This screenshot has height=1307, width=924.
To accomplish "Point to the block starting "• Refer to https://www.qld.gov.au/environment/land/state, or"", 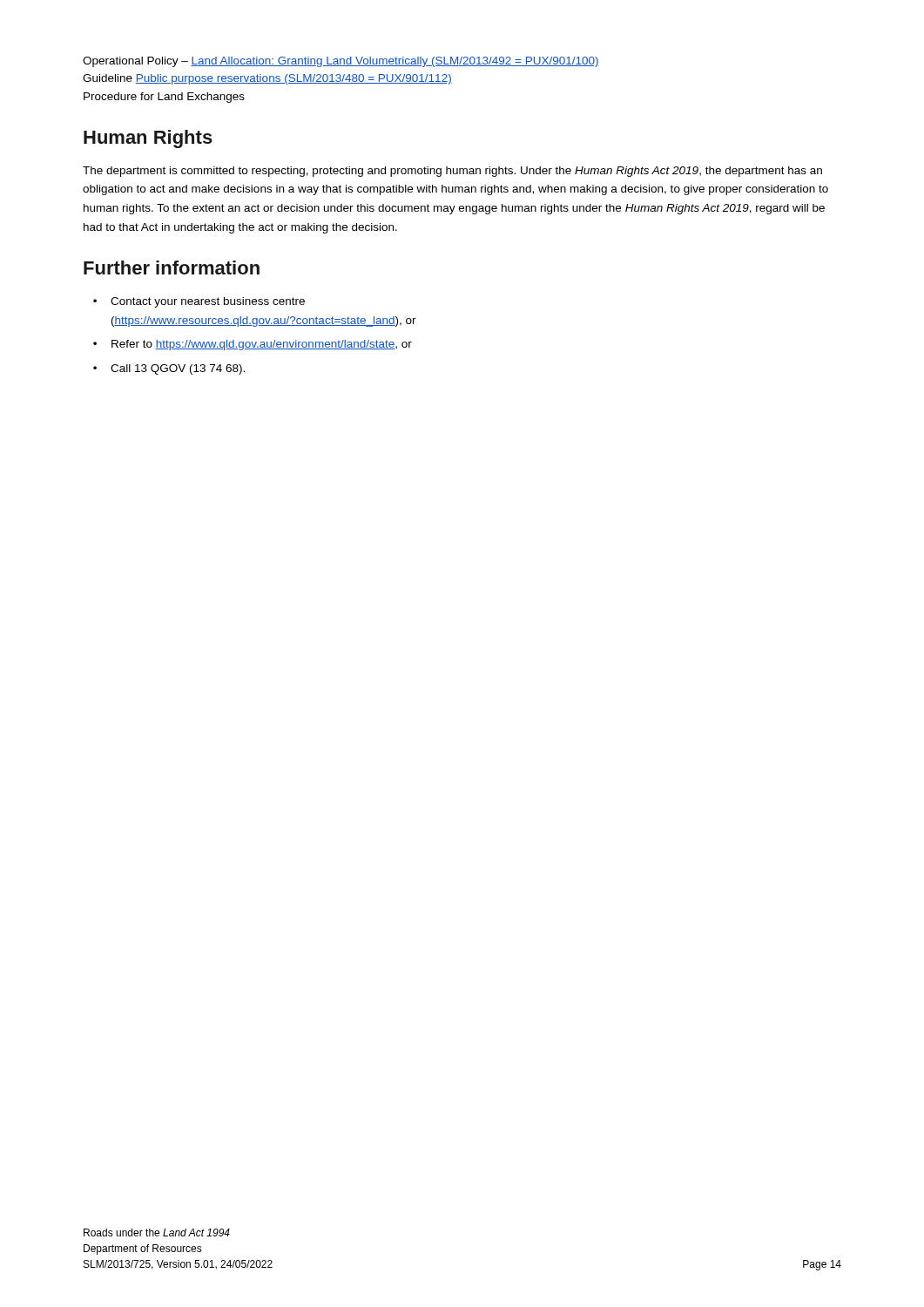I will 247,344.
